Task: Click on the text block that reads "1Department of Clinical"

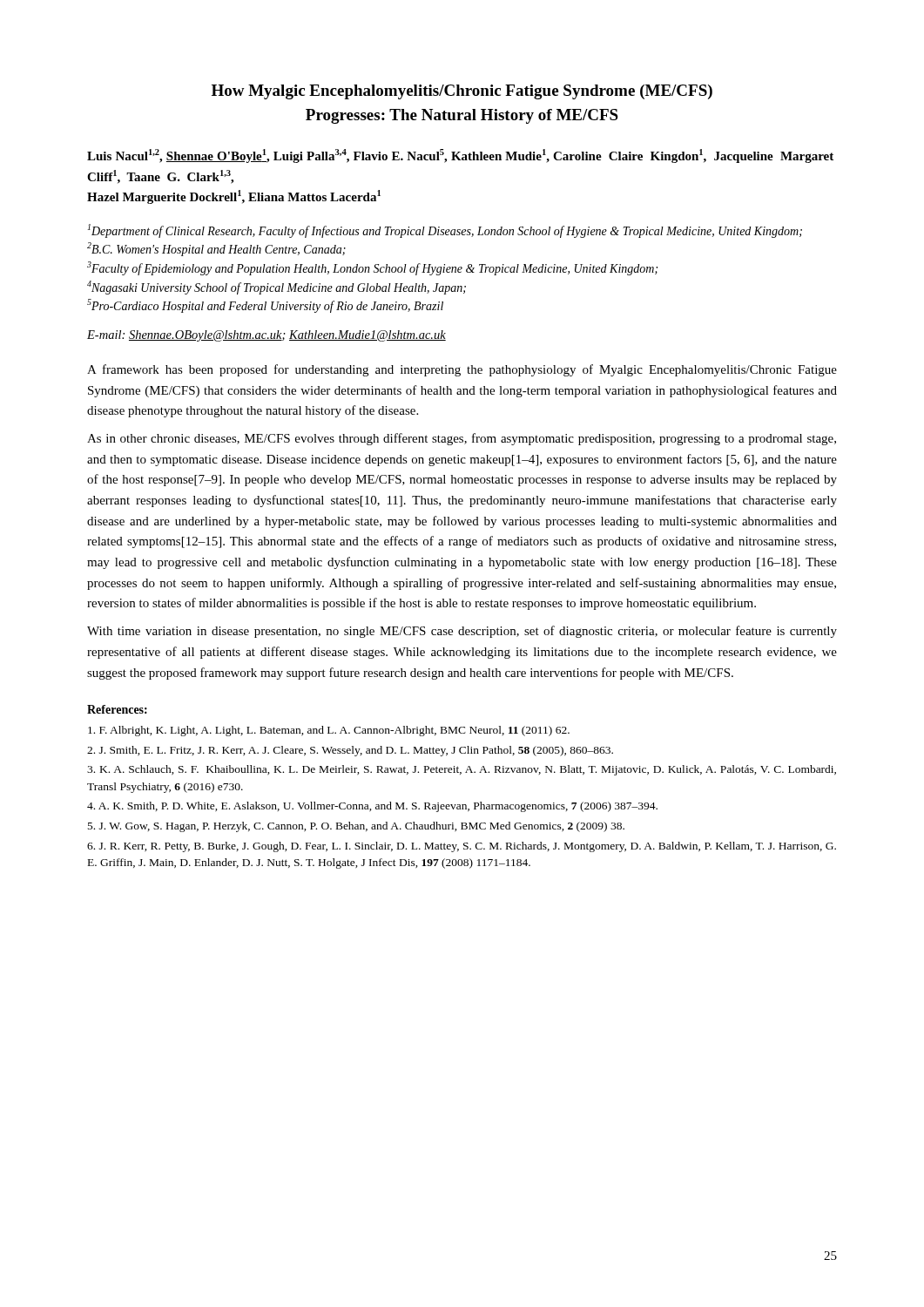Action: pyautogui.click(x=445, y=267)
